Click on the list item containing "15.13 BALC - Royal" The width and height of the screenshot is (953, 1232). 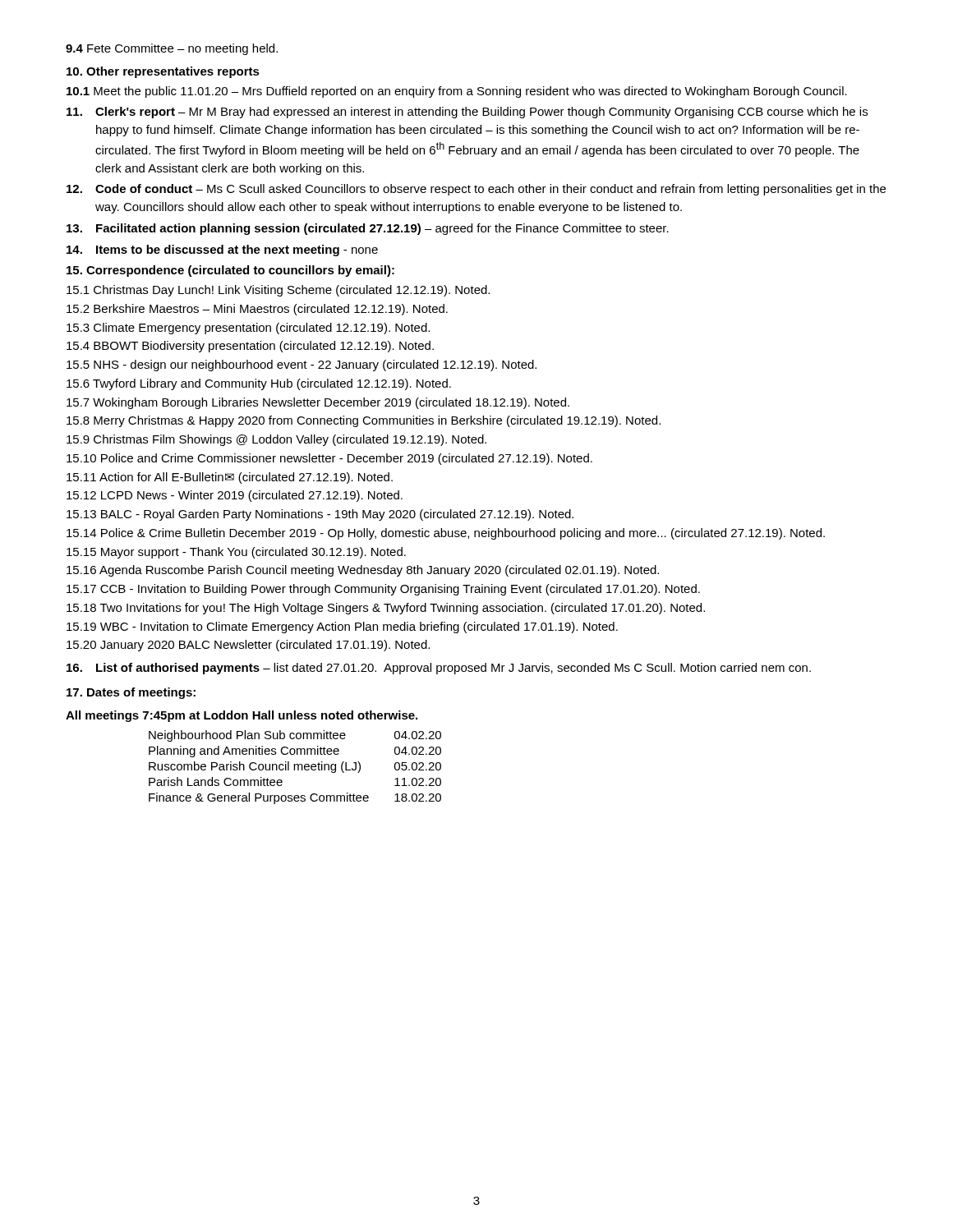[320, 514]
